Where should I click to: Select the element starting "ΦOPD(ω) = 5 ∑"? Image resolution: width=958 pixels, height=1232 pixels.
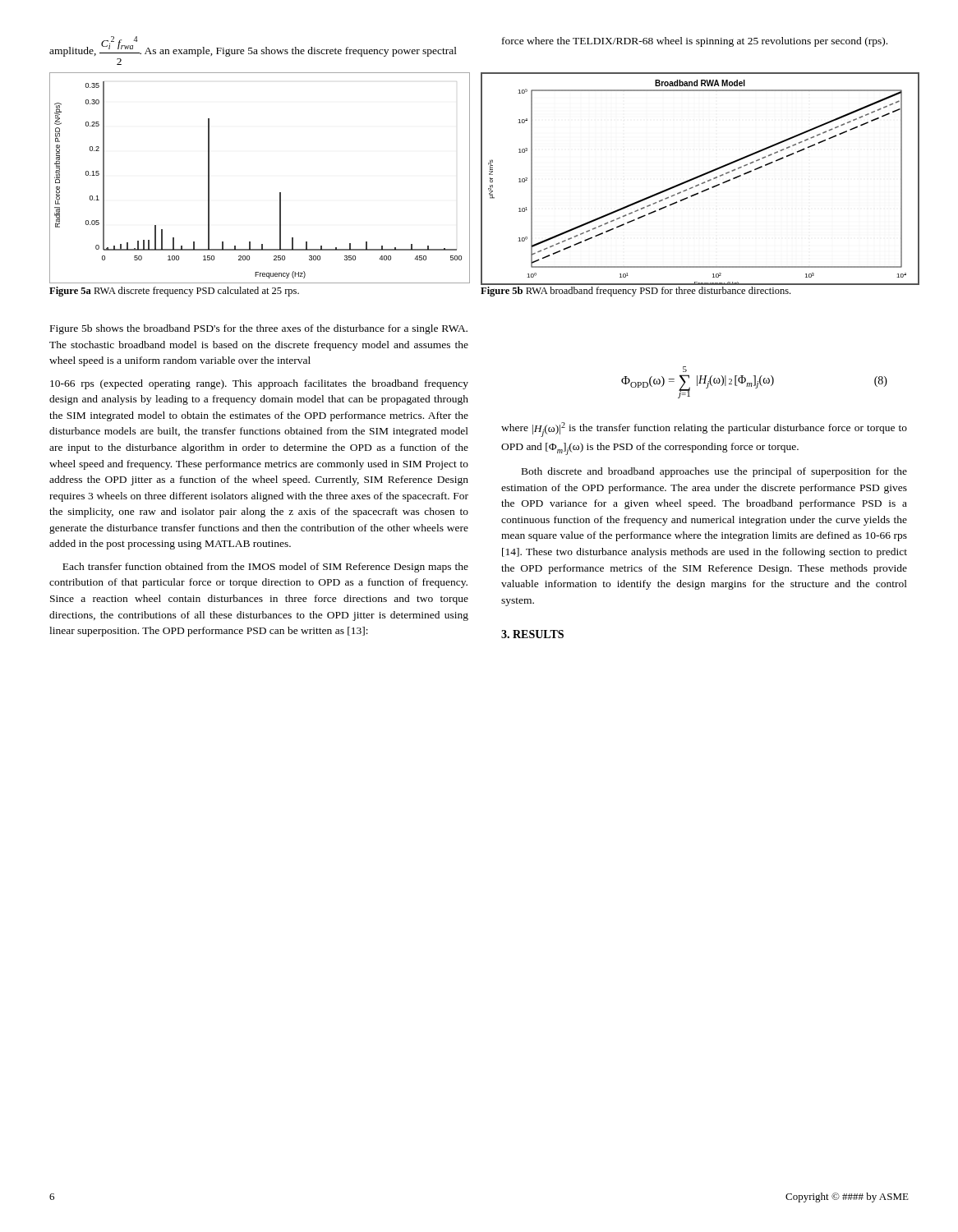pyautogui.click(x=698, y=381)
